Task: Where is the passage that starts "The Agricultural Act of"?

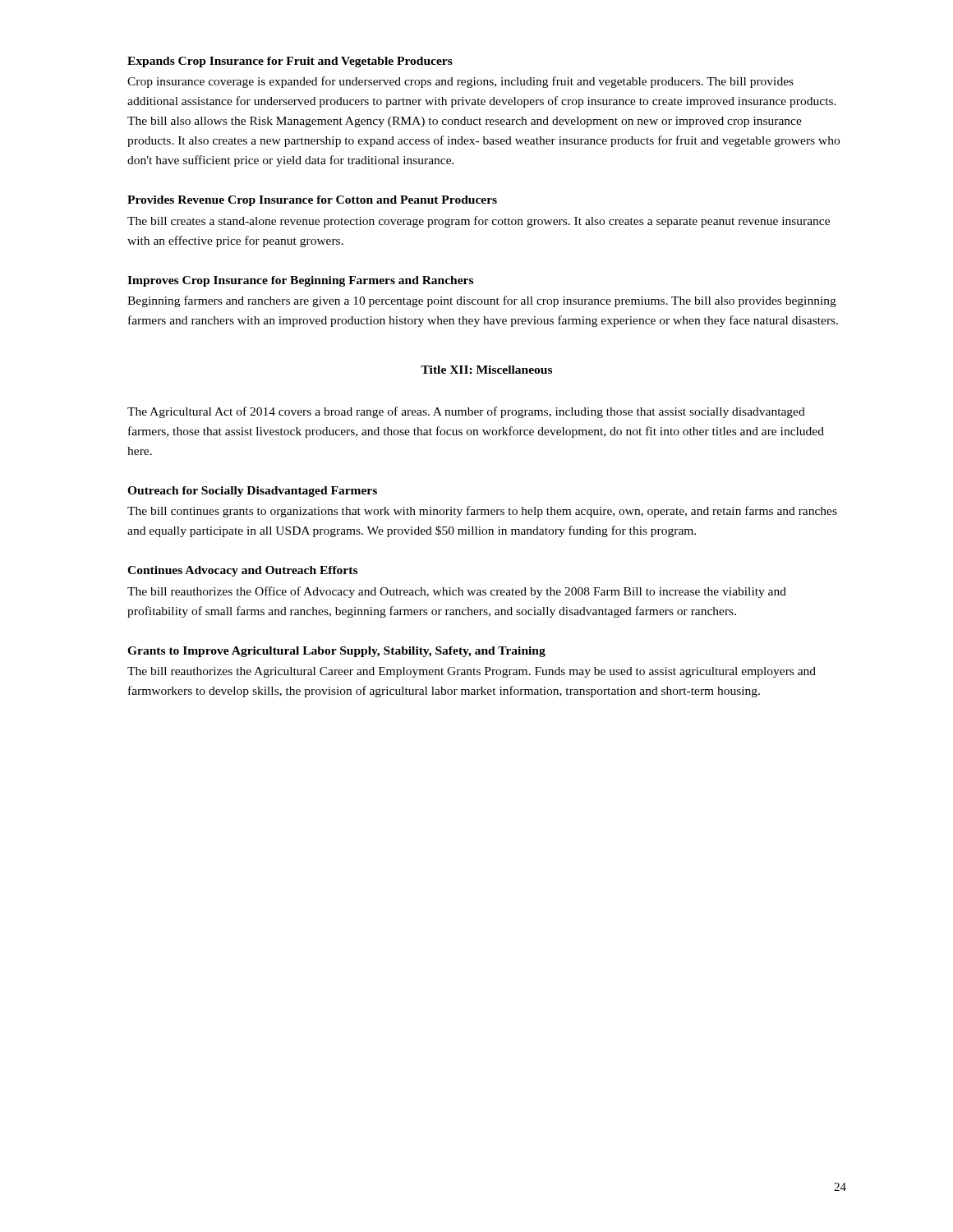Action: coord(476,431)
